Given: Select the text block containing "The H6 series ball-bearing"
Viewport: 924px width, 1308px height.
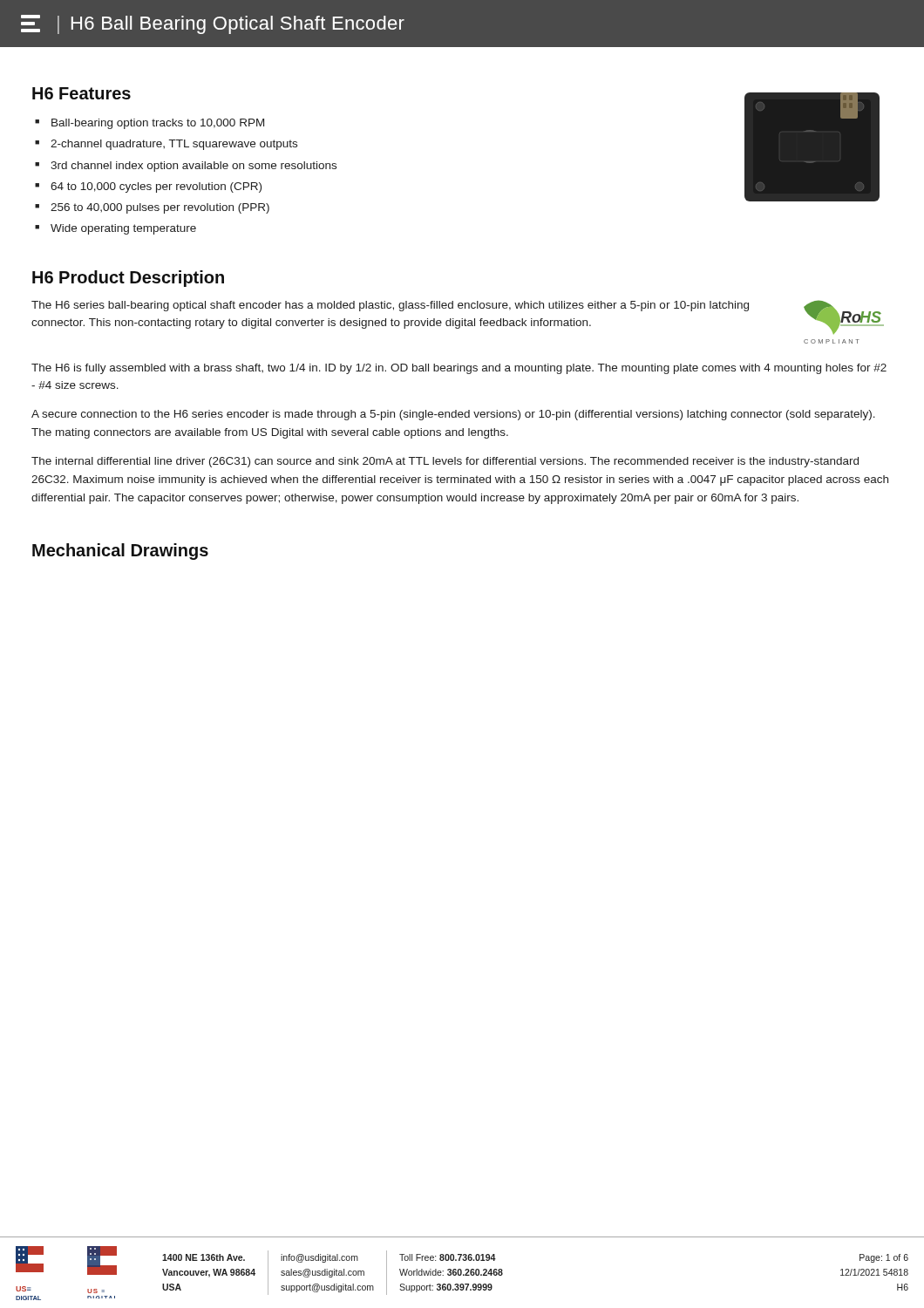Looking at the screenshot, I should pyautogui.click(x=391, y=313).
